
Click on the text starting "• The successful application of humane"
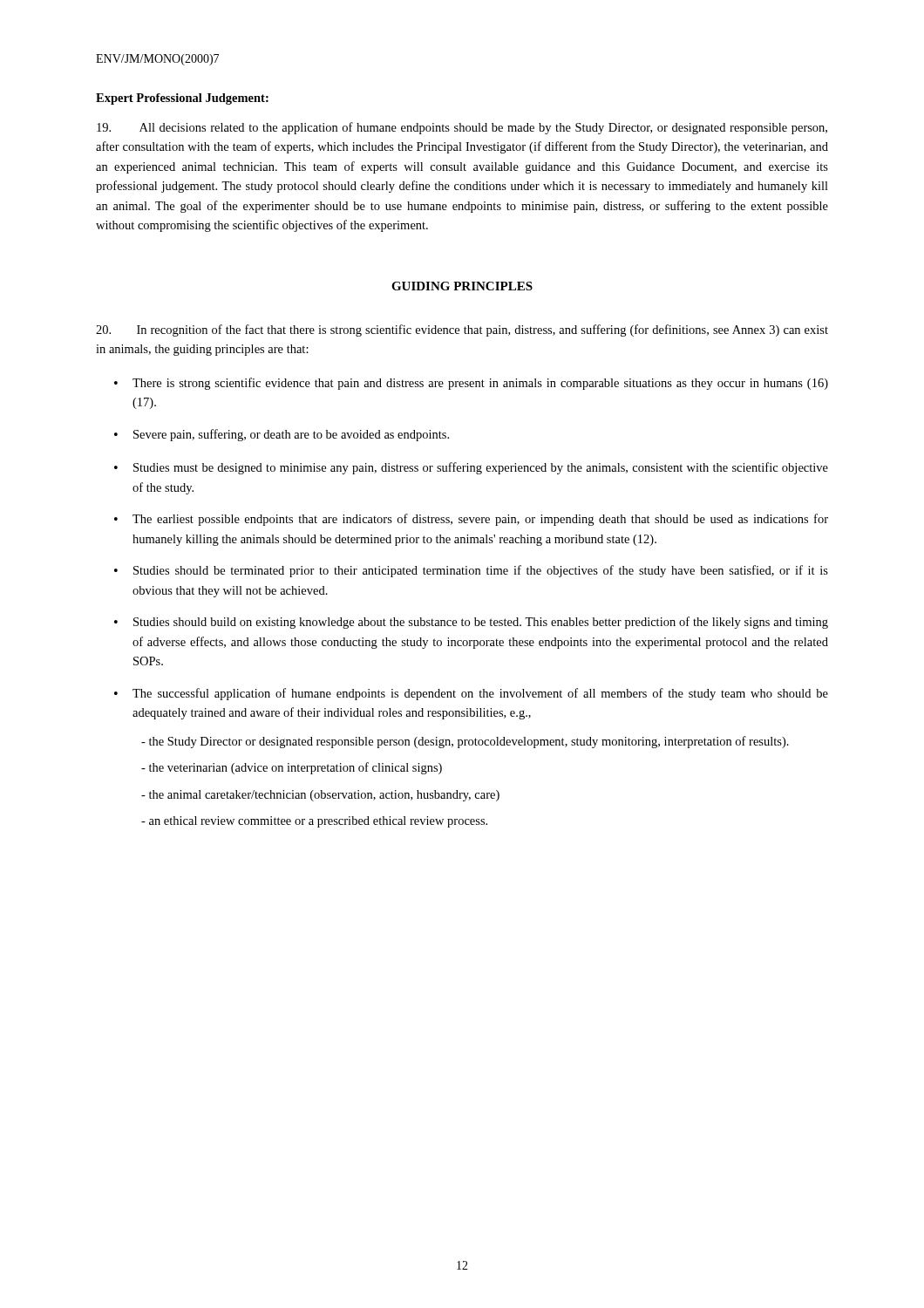click(x=471, y=694)
